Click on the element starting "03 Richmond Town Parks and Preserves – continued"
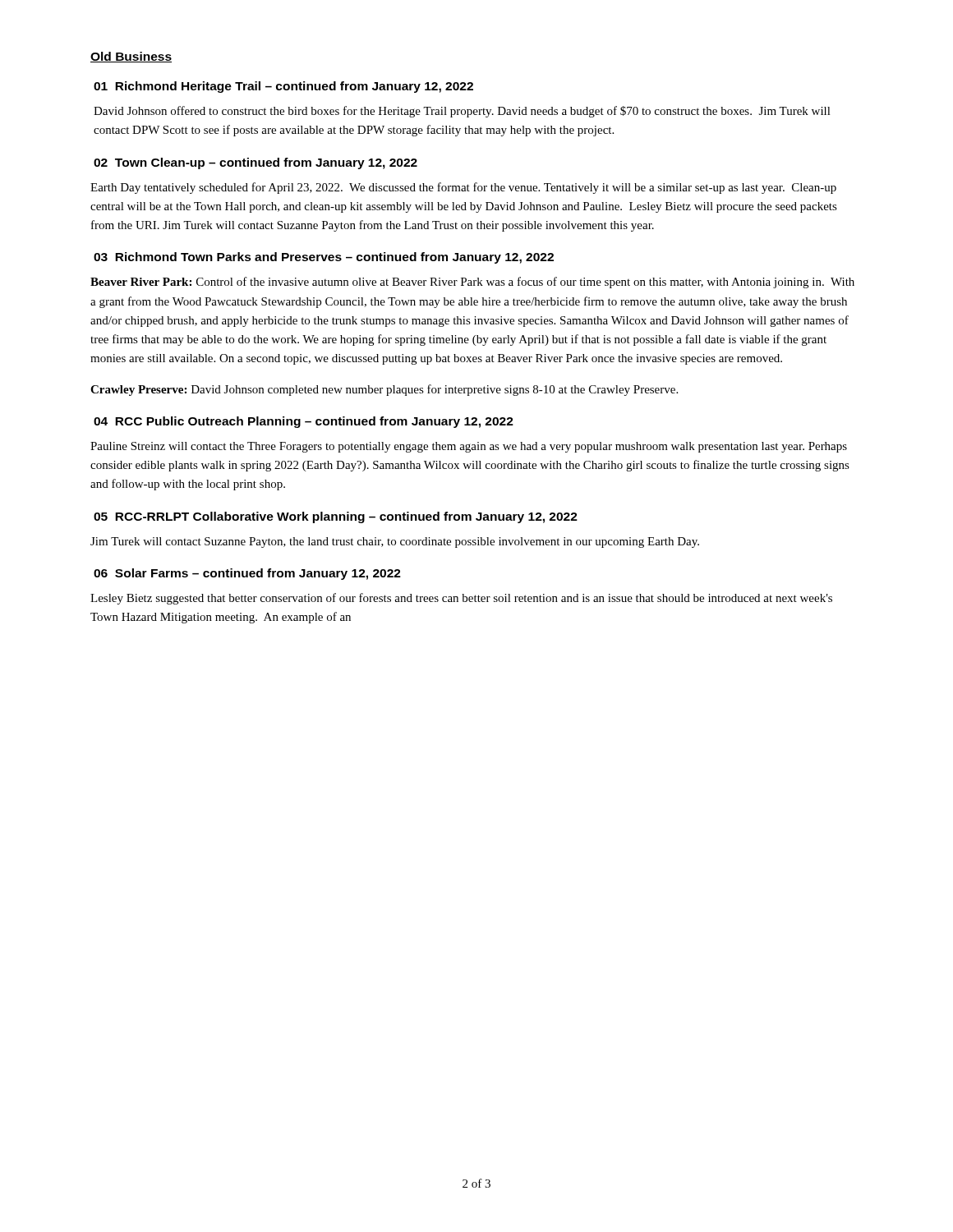This screenshot has width=953, height=1232. coord(324,257)
